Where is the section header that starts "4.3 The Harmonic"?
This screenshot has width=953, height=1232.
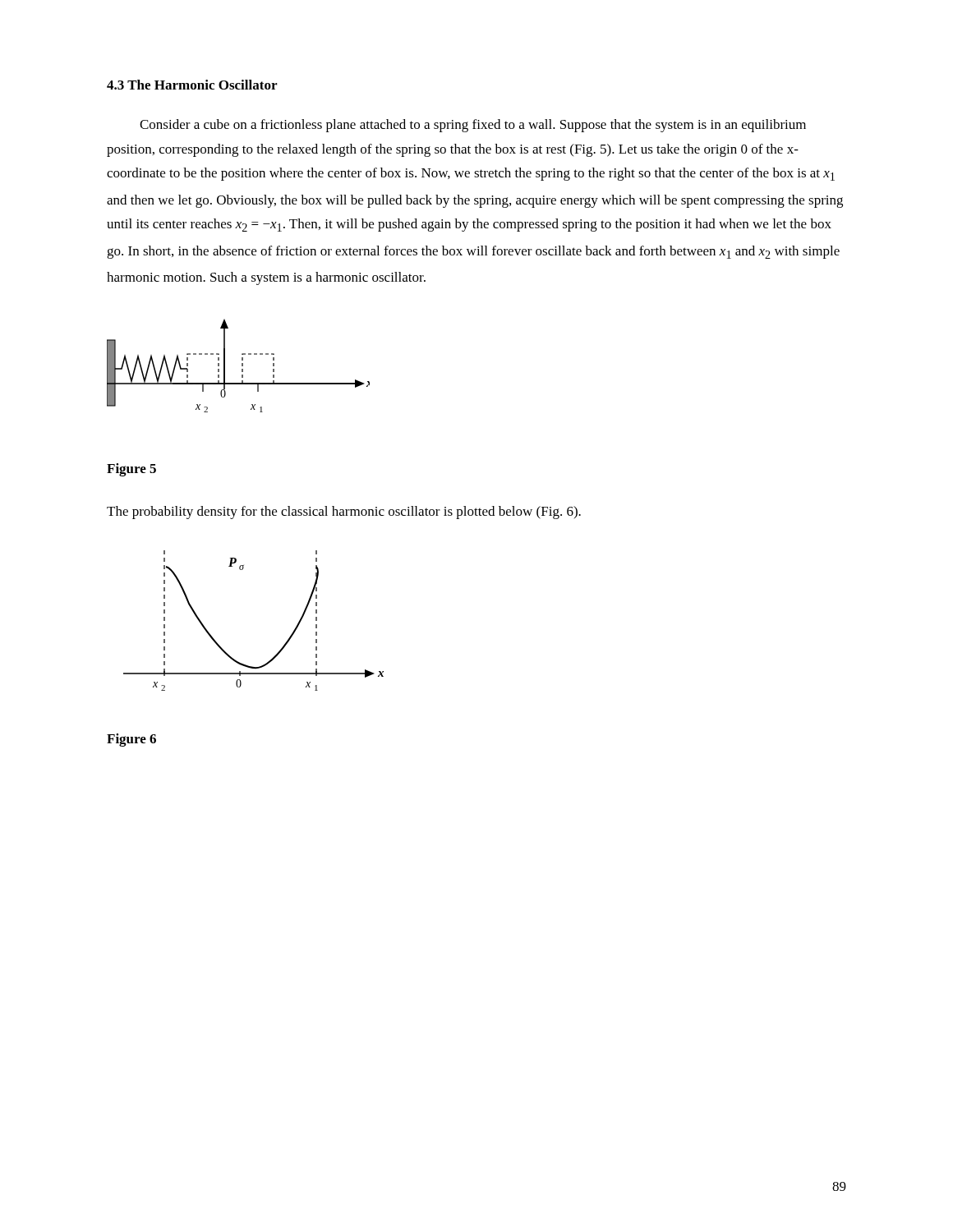point(192,85)
